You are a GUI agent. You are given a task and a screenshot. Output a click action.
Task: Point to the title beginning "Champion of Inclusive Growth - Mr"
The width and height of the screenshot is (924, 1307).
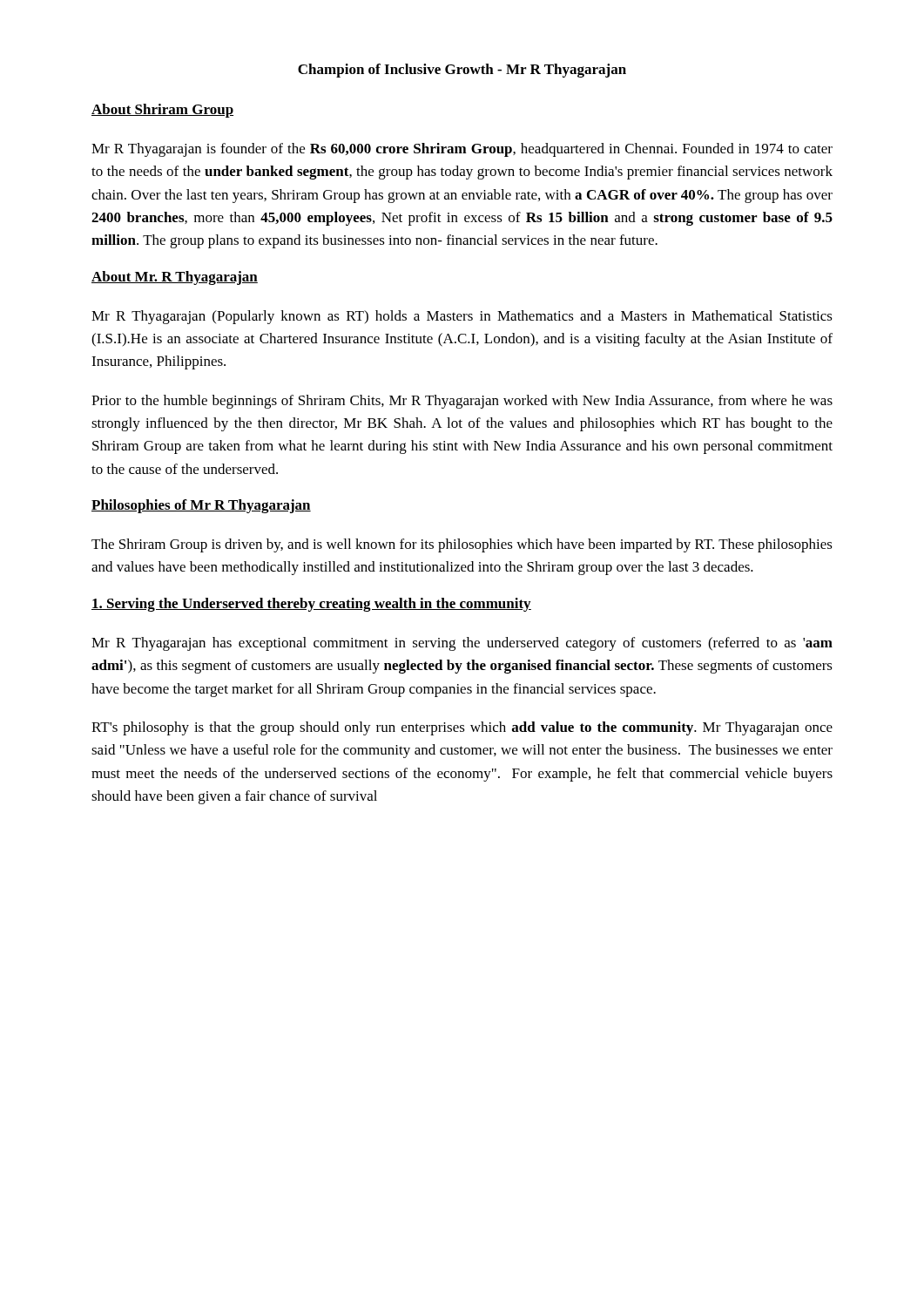click(x=462, y=69)
